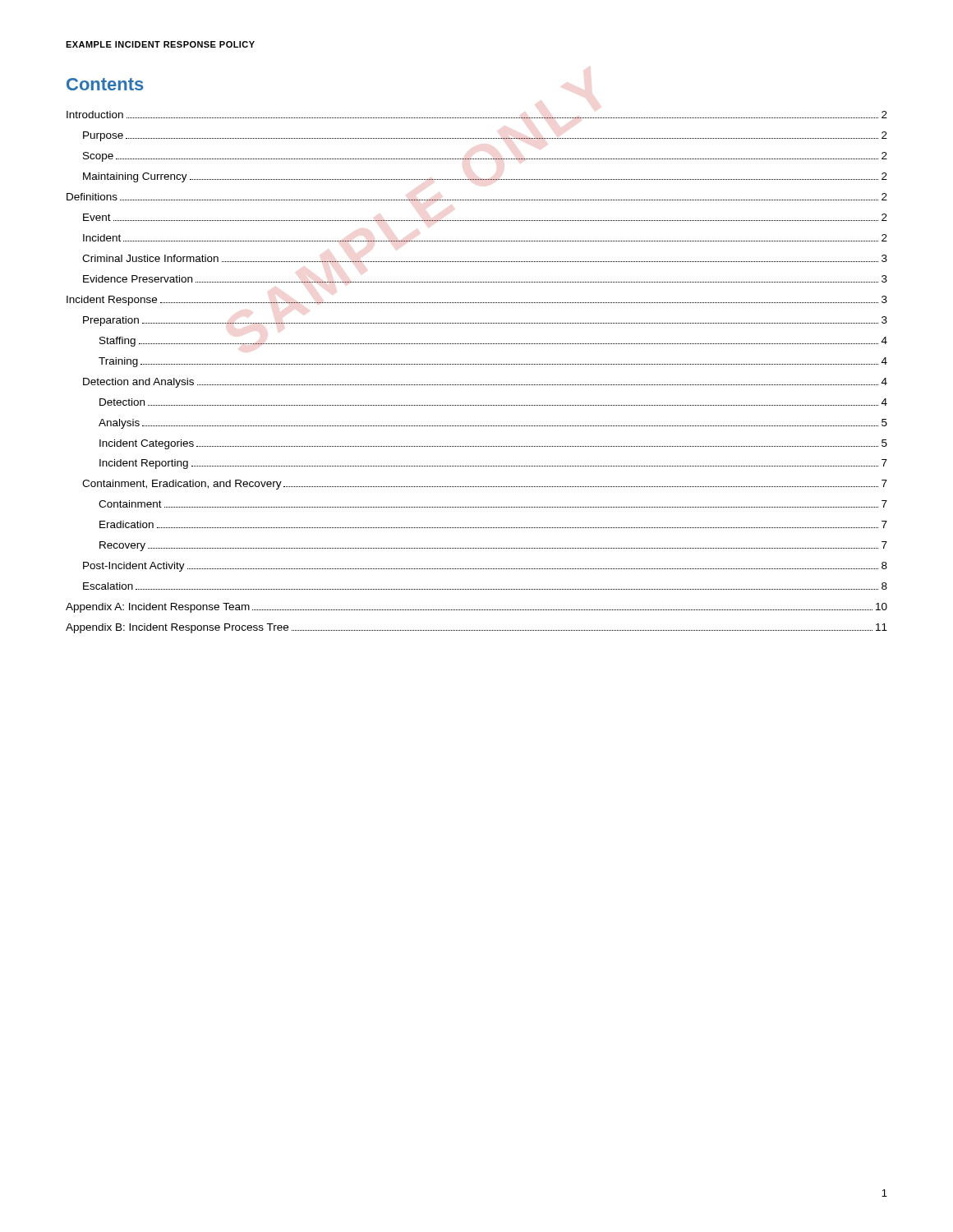Point to "Incident Reporting 7"
This screenshot has height=1232, width=953.
tap(493, 464)
